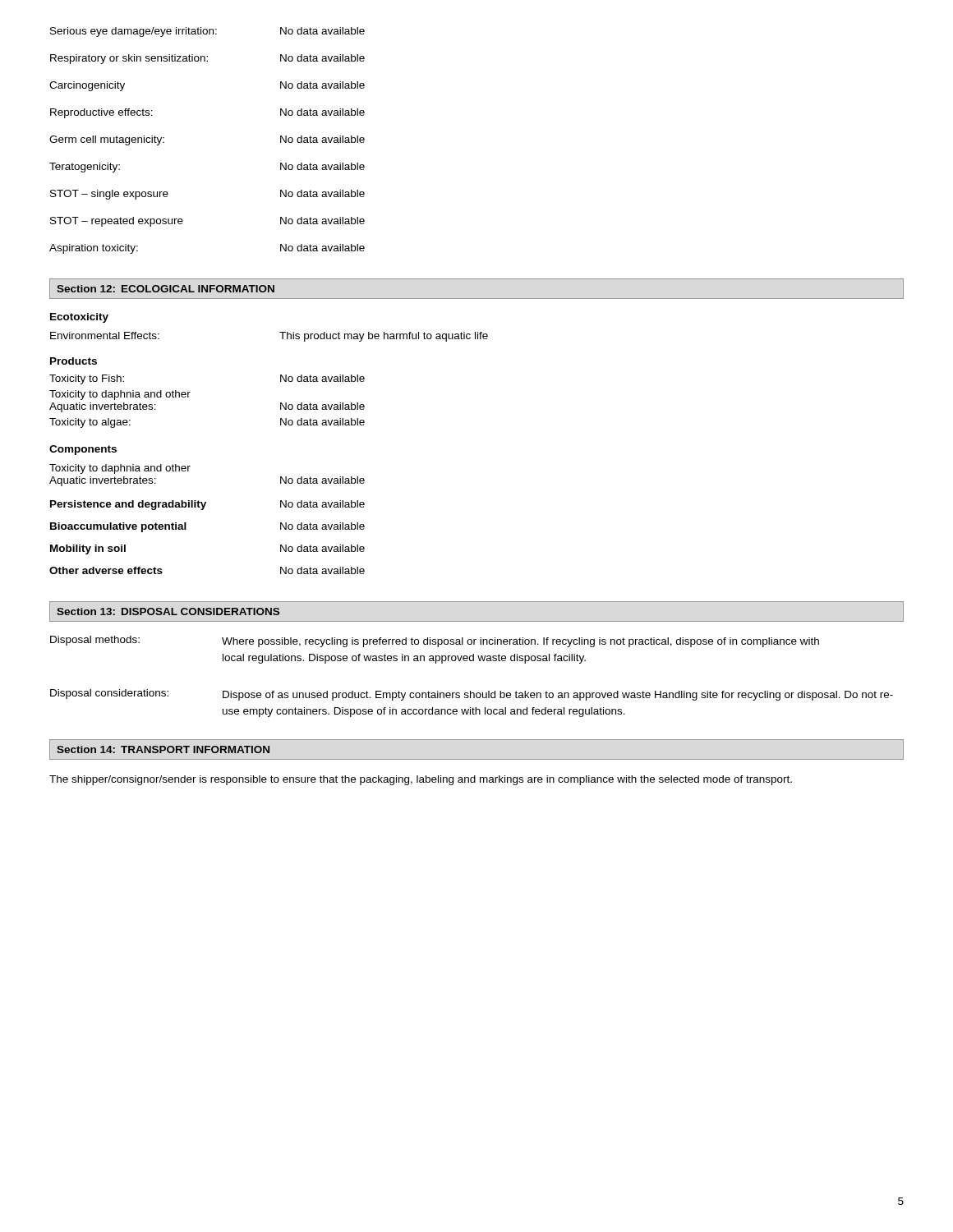Find the text block starting "Toxicity to Fish: No"
The height and width of the screenshot is (1232, 953).
click(x=82, y=379)
